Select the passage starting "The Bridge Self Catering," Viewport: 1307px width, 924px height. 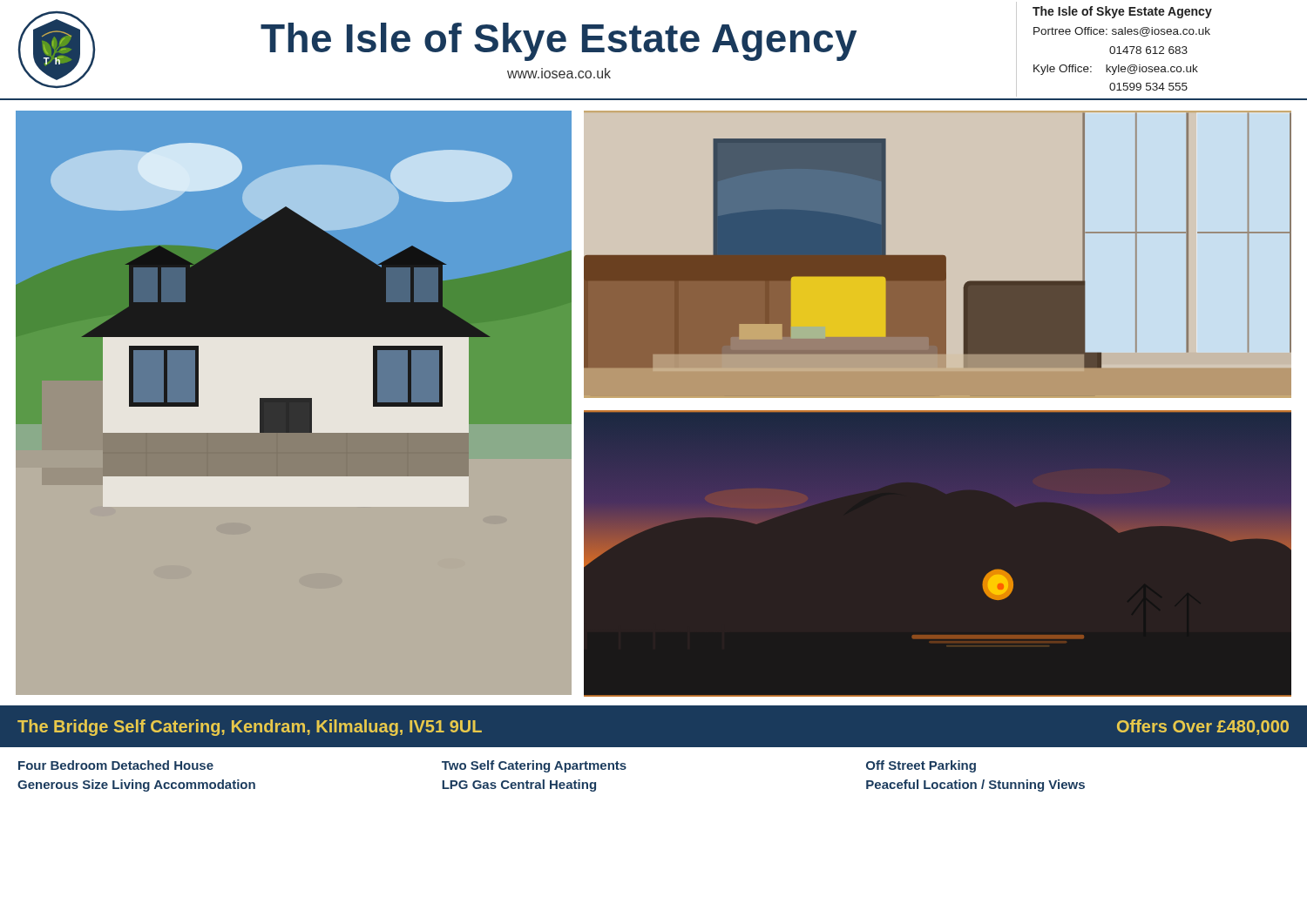248,728
